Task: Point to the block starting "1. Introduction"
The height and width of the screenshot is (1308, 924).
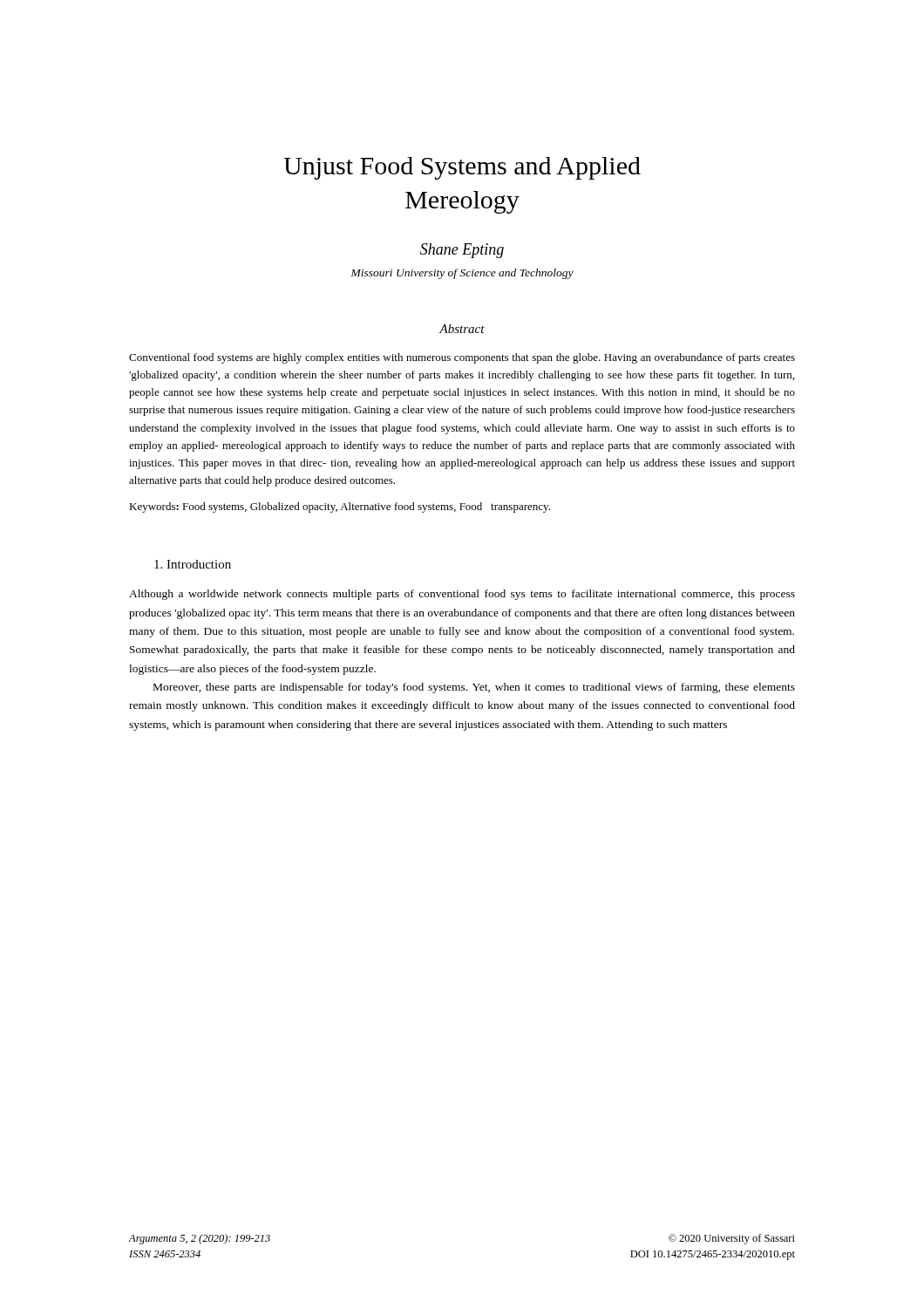Action: coord(192,564)
